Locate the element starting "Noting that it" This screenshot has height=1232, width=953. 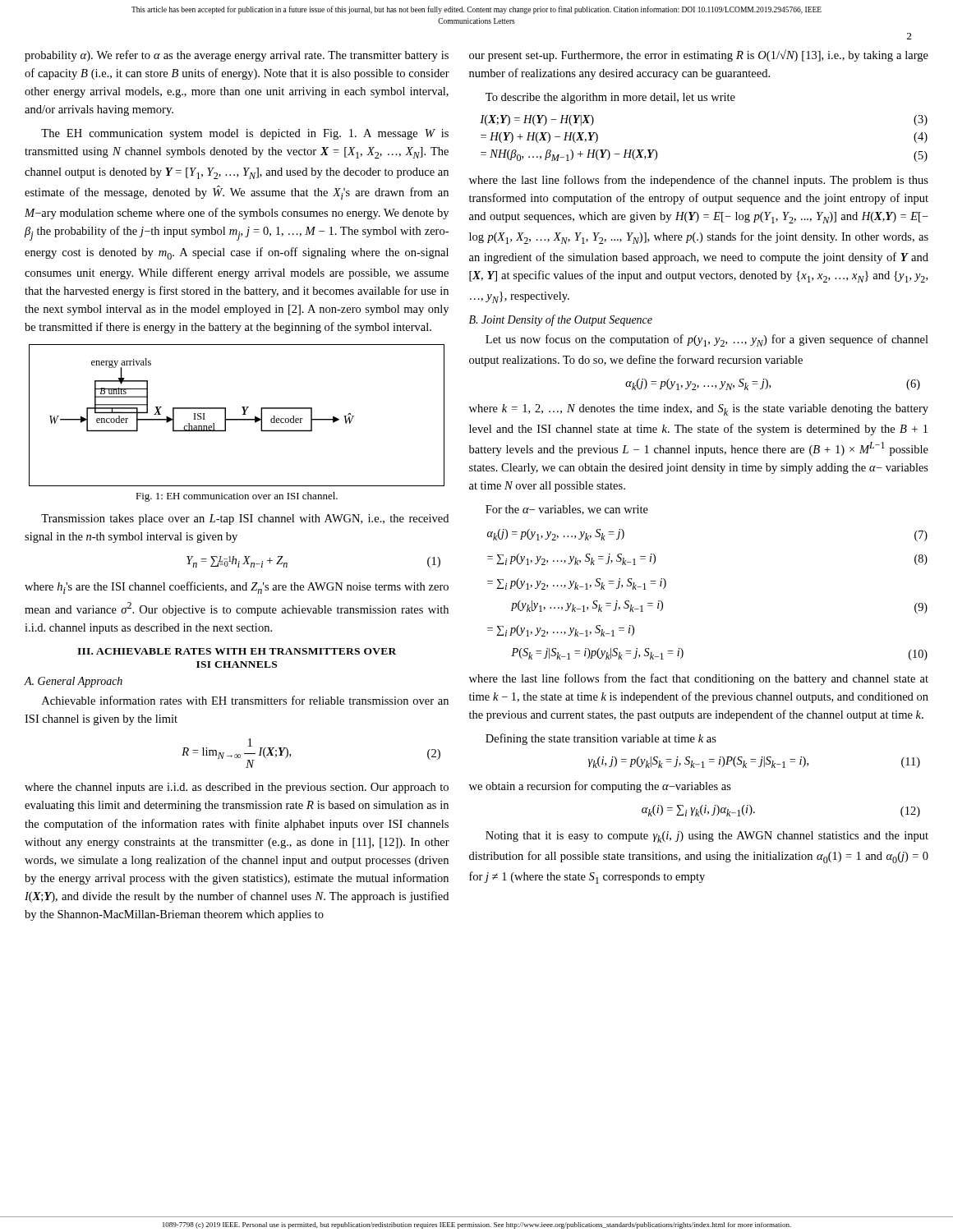tap(699, 857)
